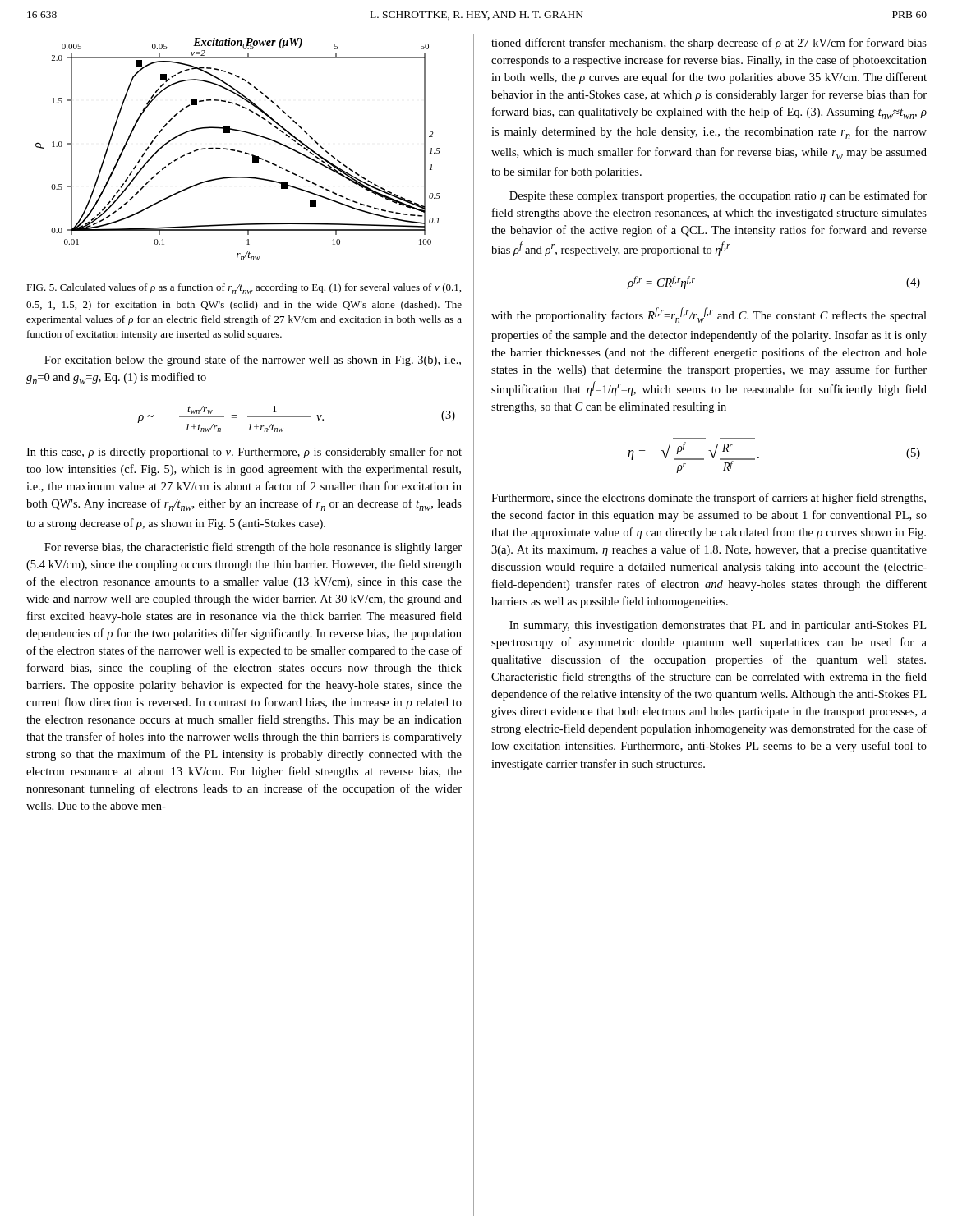Viewport: 953px width, 1232px height.
Task: Locate the passage starting "tioned different transfer mechanism, the"
Action: click(709, 147)
